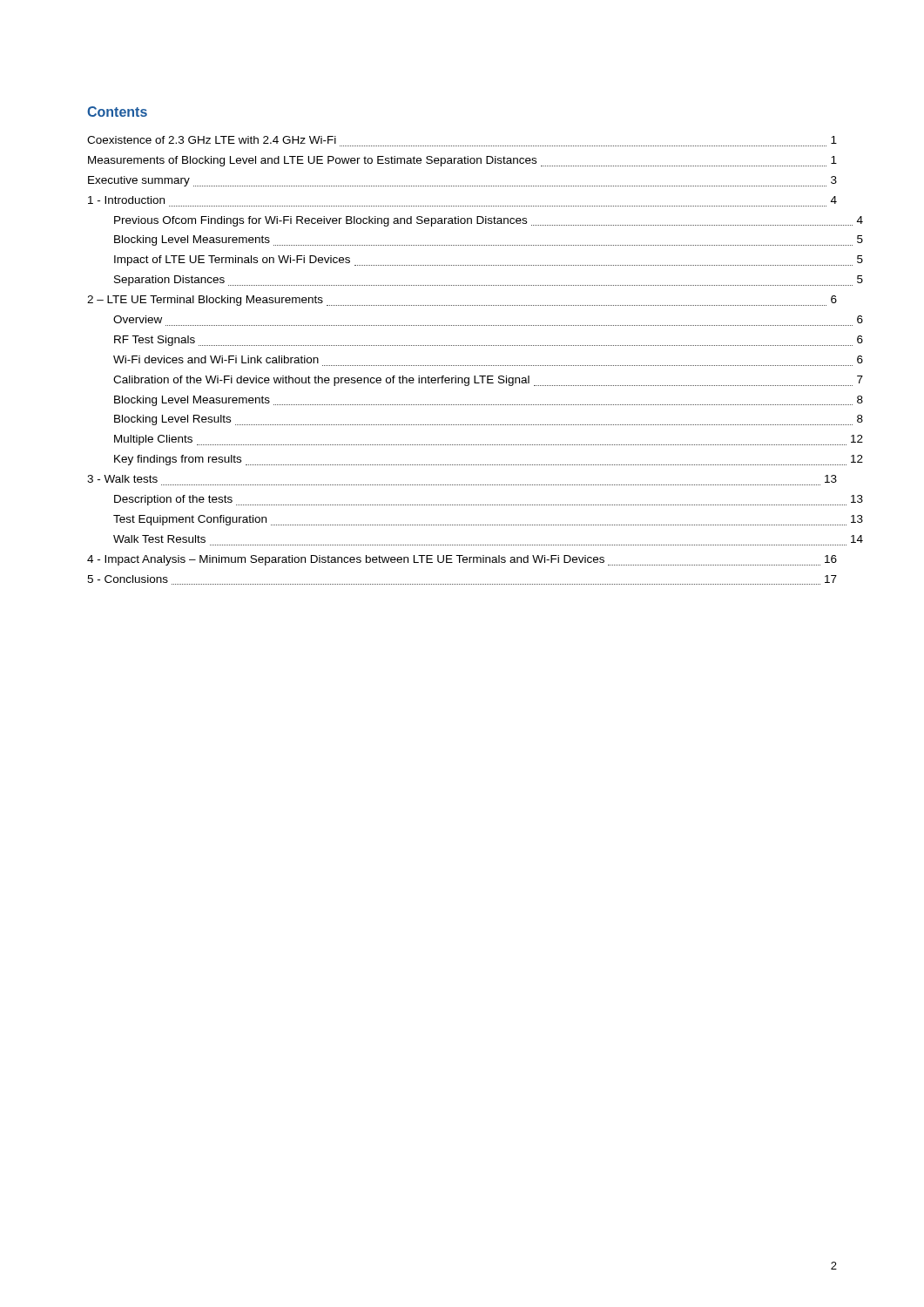
Task: Find the block on this page that starts "Calibration of the Wi-Fi device without the presence"
Action: click(x=462, y=380)
